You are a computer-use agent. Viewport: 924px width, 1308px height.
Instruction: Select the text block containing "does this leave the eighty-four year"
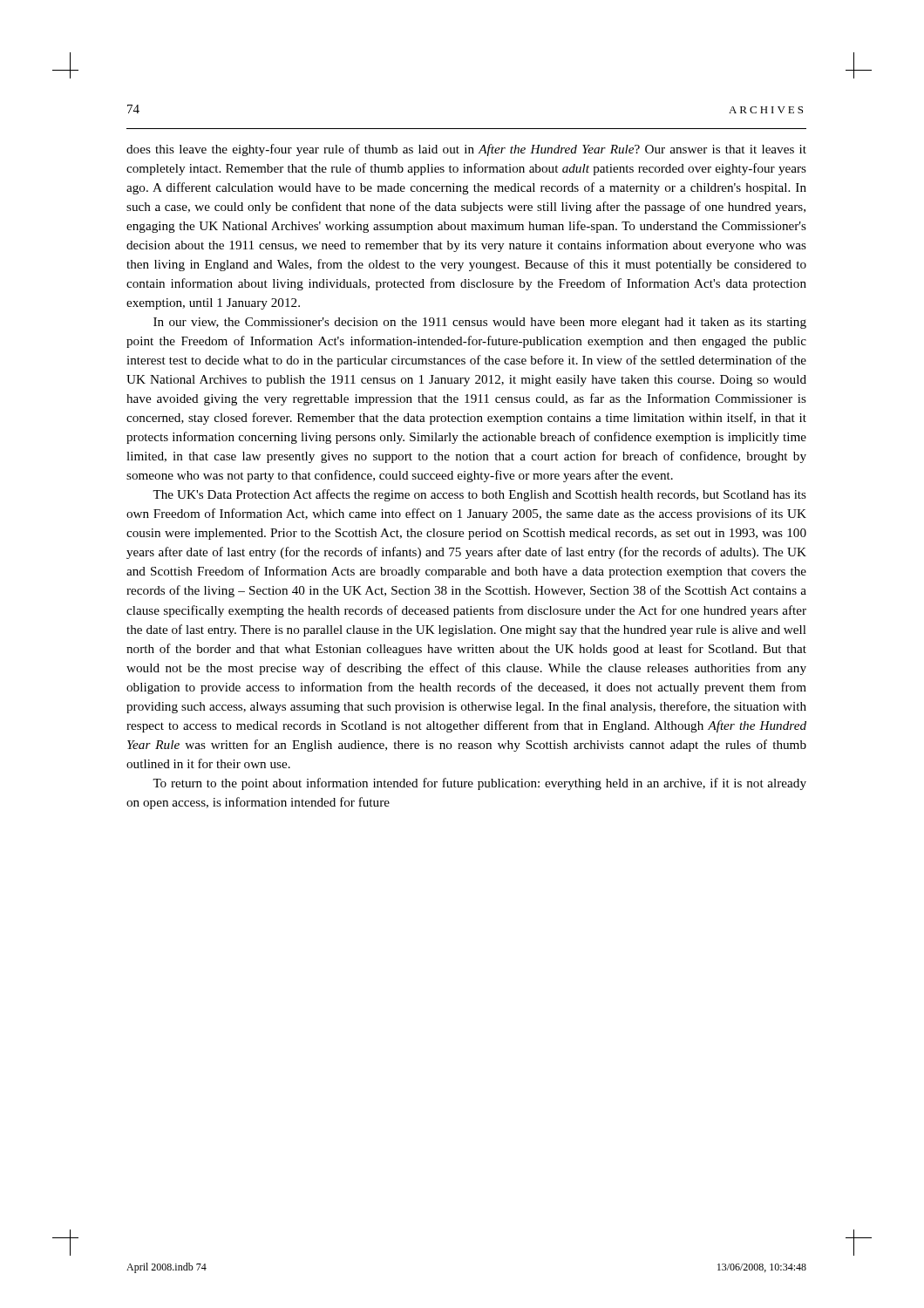(x=466, y=476)
